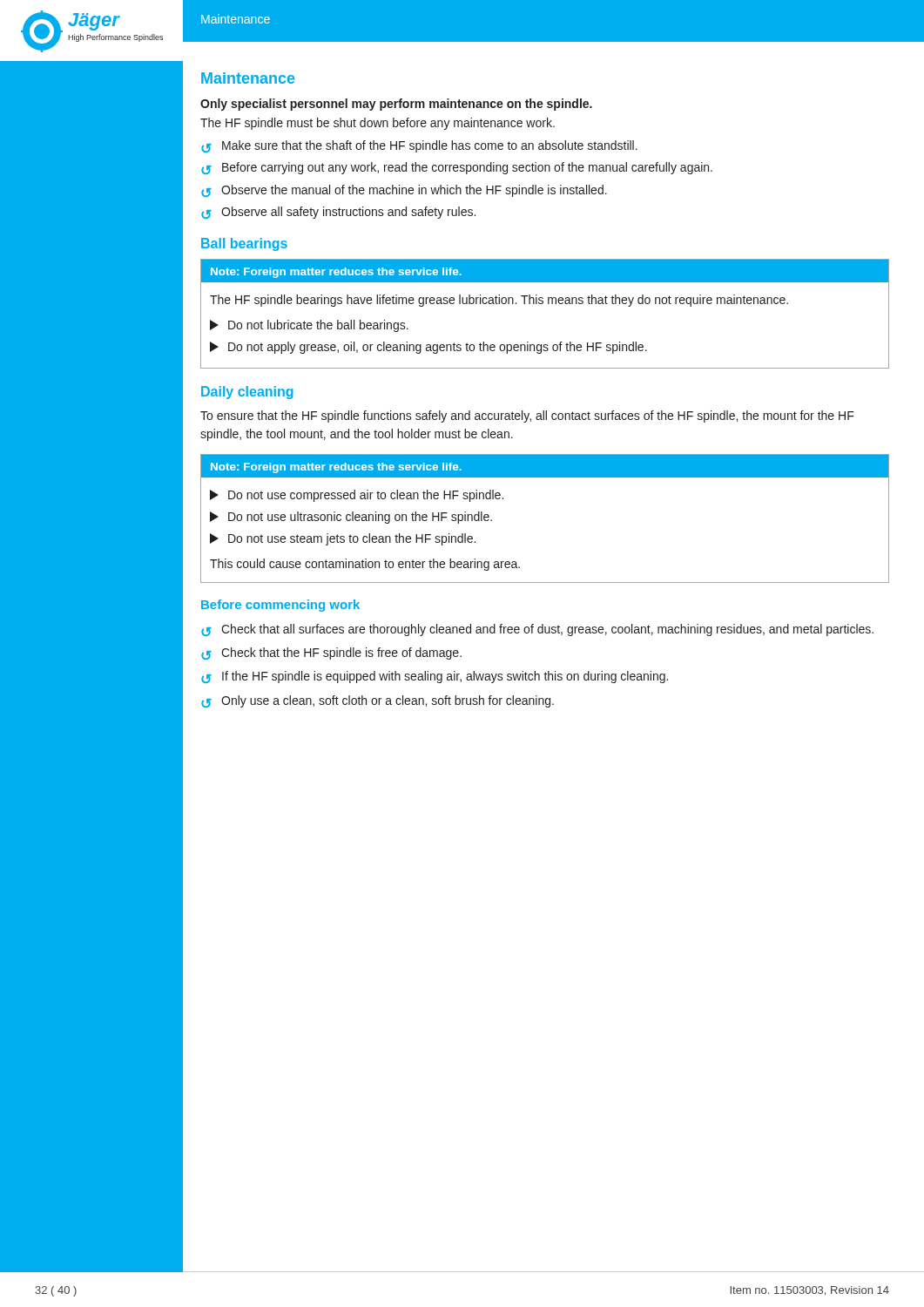Image resolution: width=924 pixels, height=1307 pixels.
Task: Where is the passage that starts "↺ Before carrying out any work, read"?
Action: tap(457, 169)
